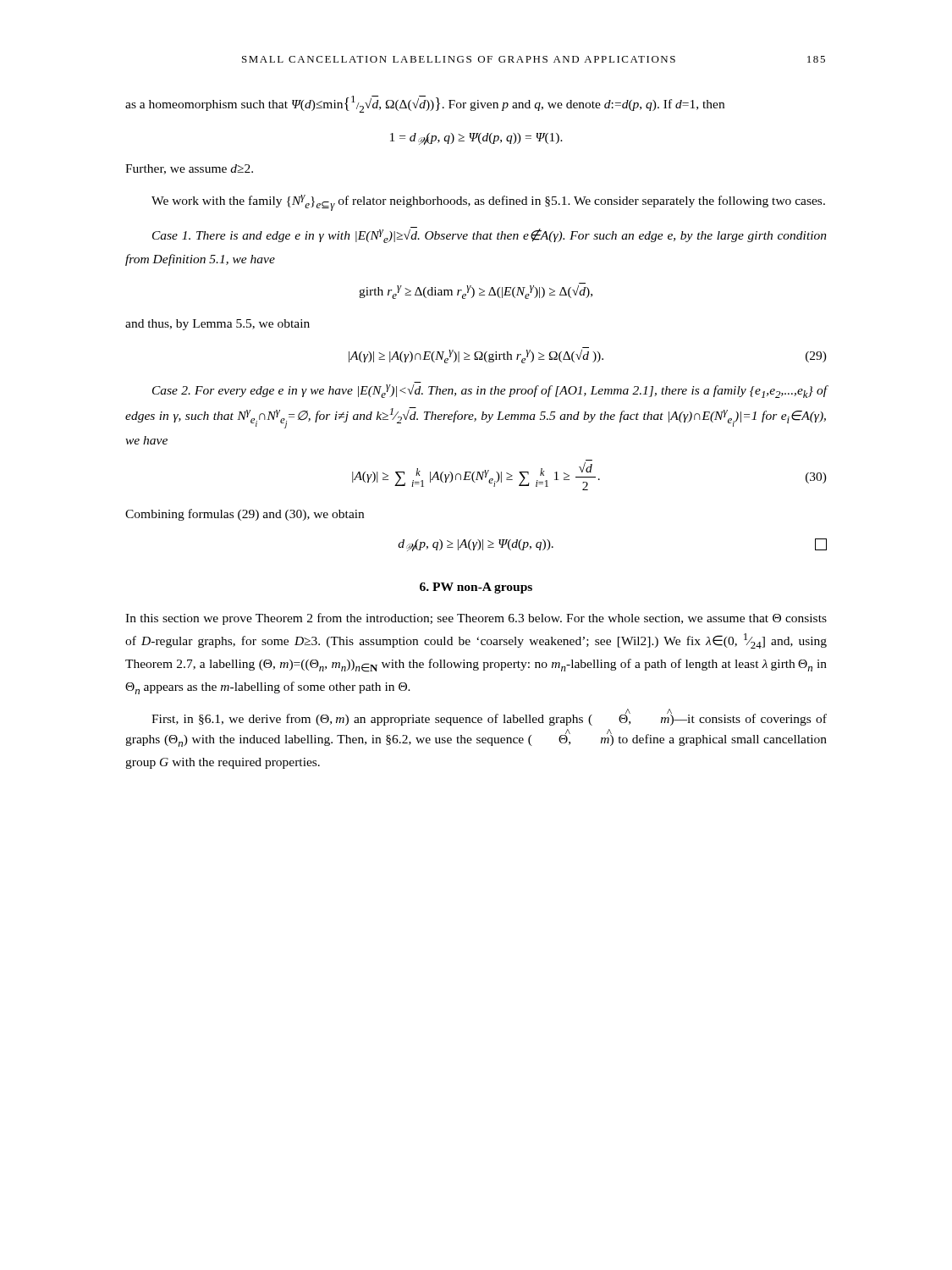Find the formula containing "|A(γ)| ≥ |A(γ)∩E(Neγ)| ≥ Ω(girth reγ)"
Screen dimensions: 1270x952
476,355
